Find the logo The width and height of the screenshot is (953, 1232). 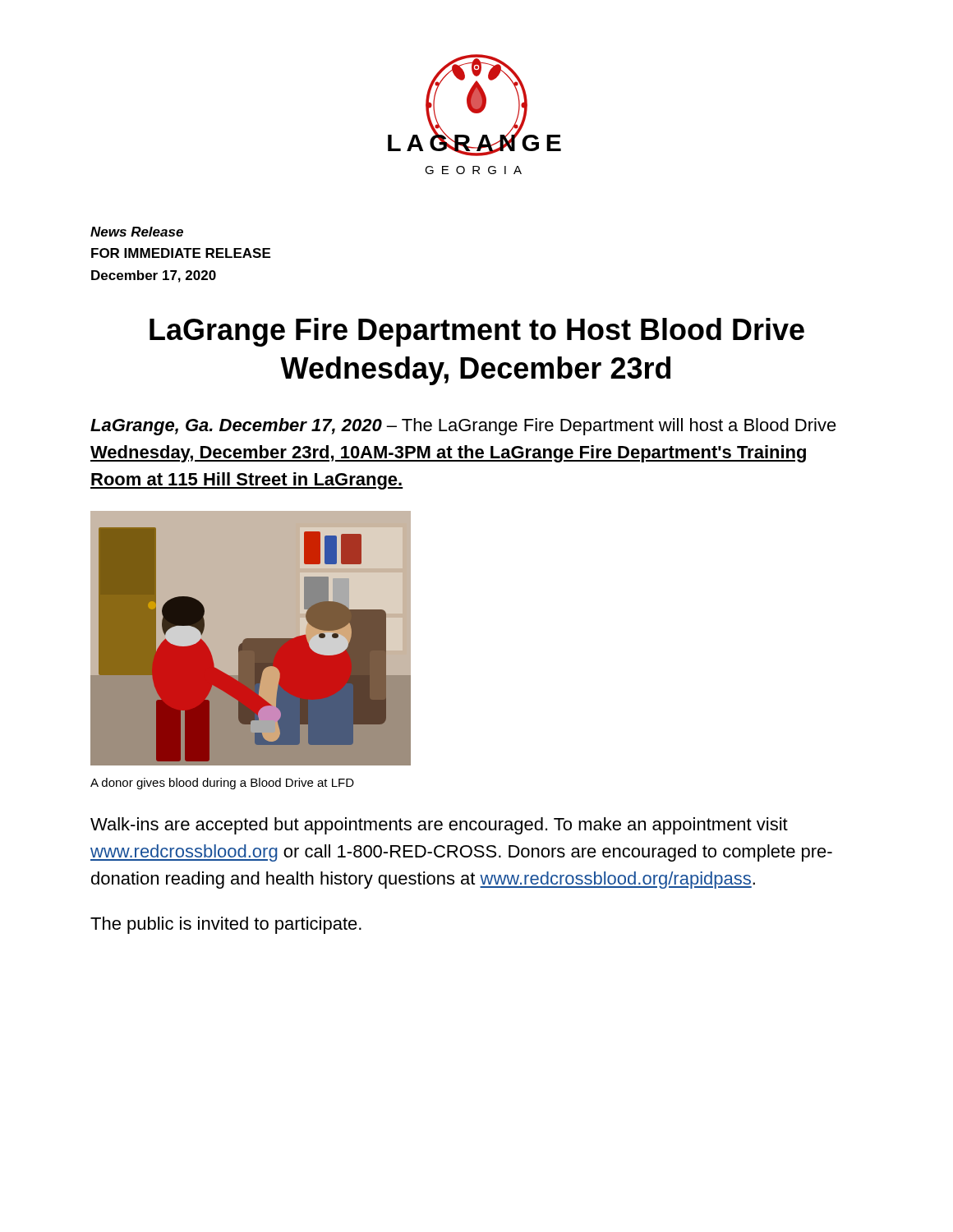(476, 121)
